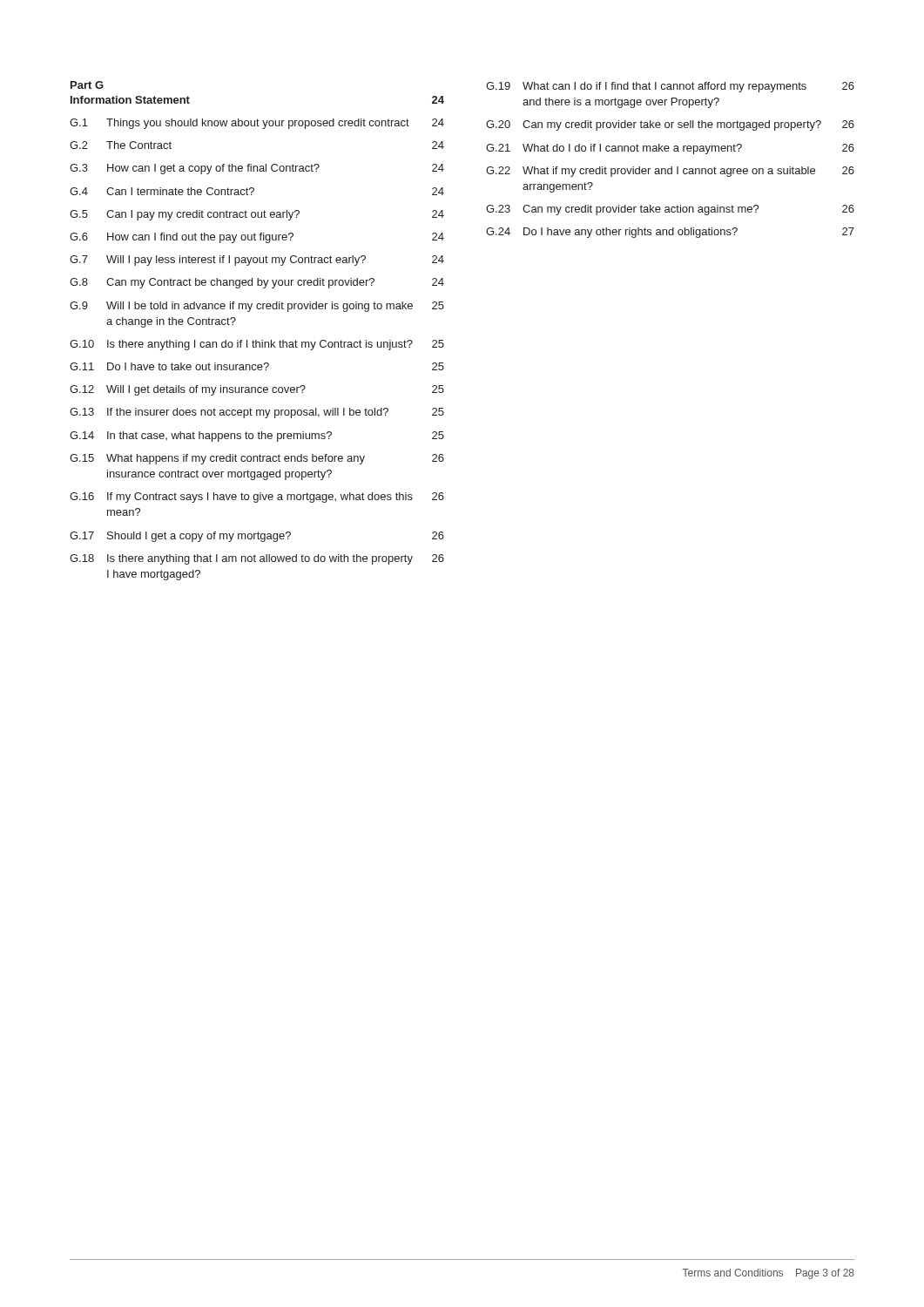Find the text starting "G.21 What do I do if"
Viewport: 924px width, 1307px height.
pos(670,148)
